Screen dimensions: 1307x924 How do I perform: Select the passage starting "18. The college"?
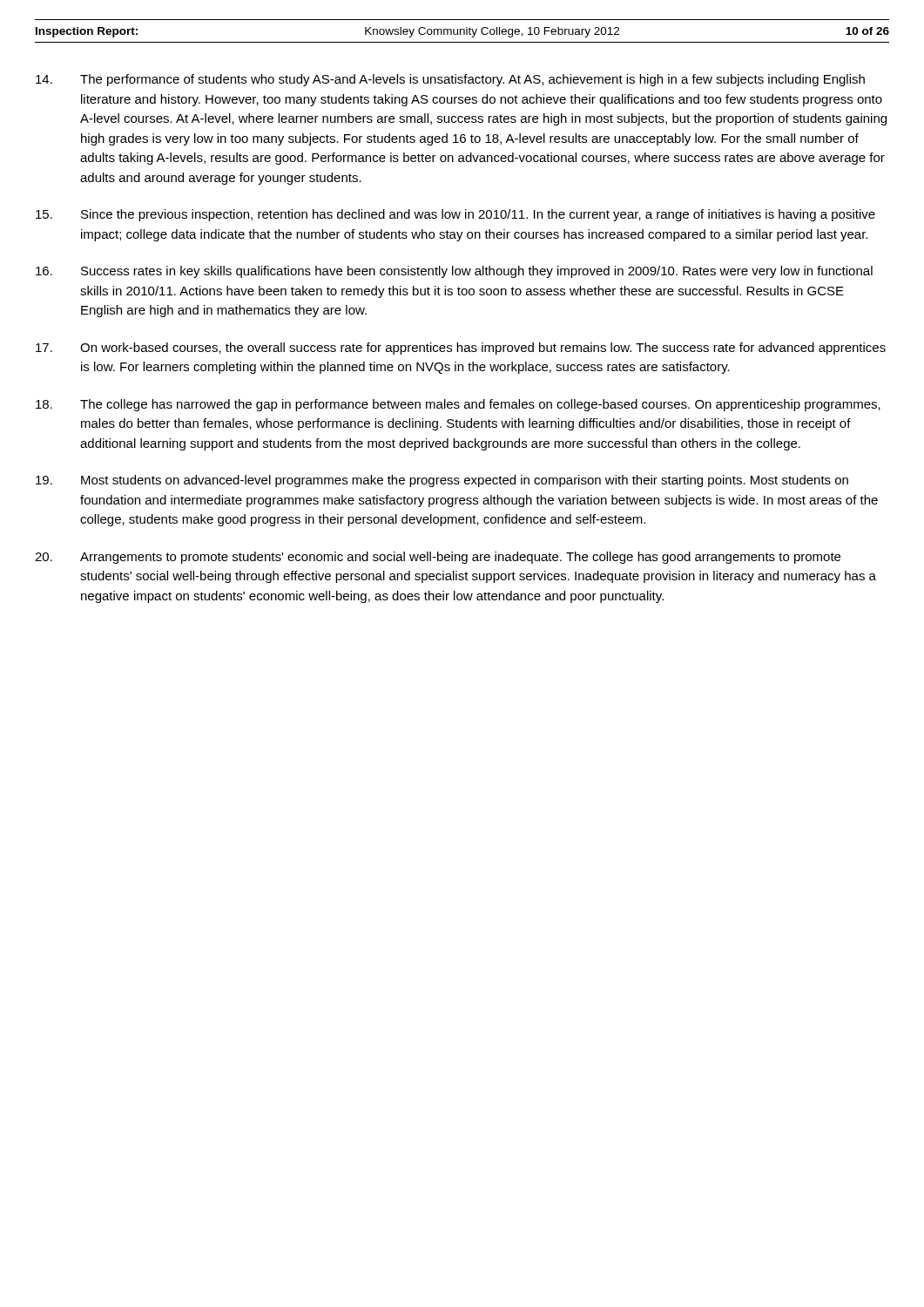pyautogui.click(x=462, y=424)
